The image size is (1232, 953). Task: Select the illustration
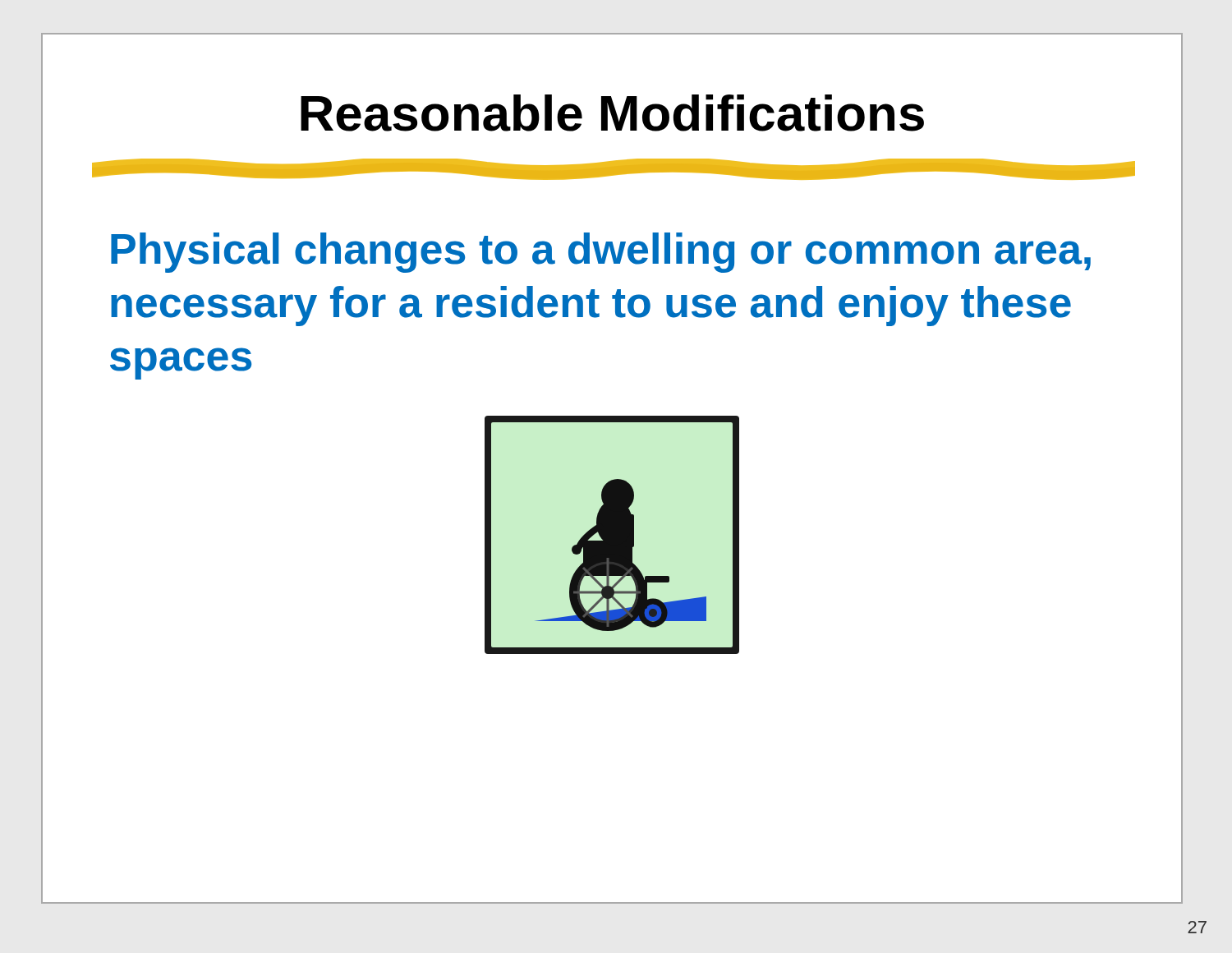tap(612, 535)
